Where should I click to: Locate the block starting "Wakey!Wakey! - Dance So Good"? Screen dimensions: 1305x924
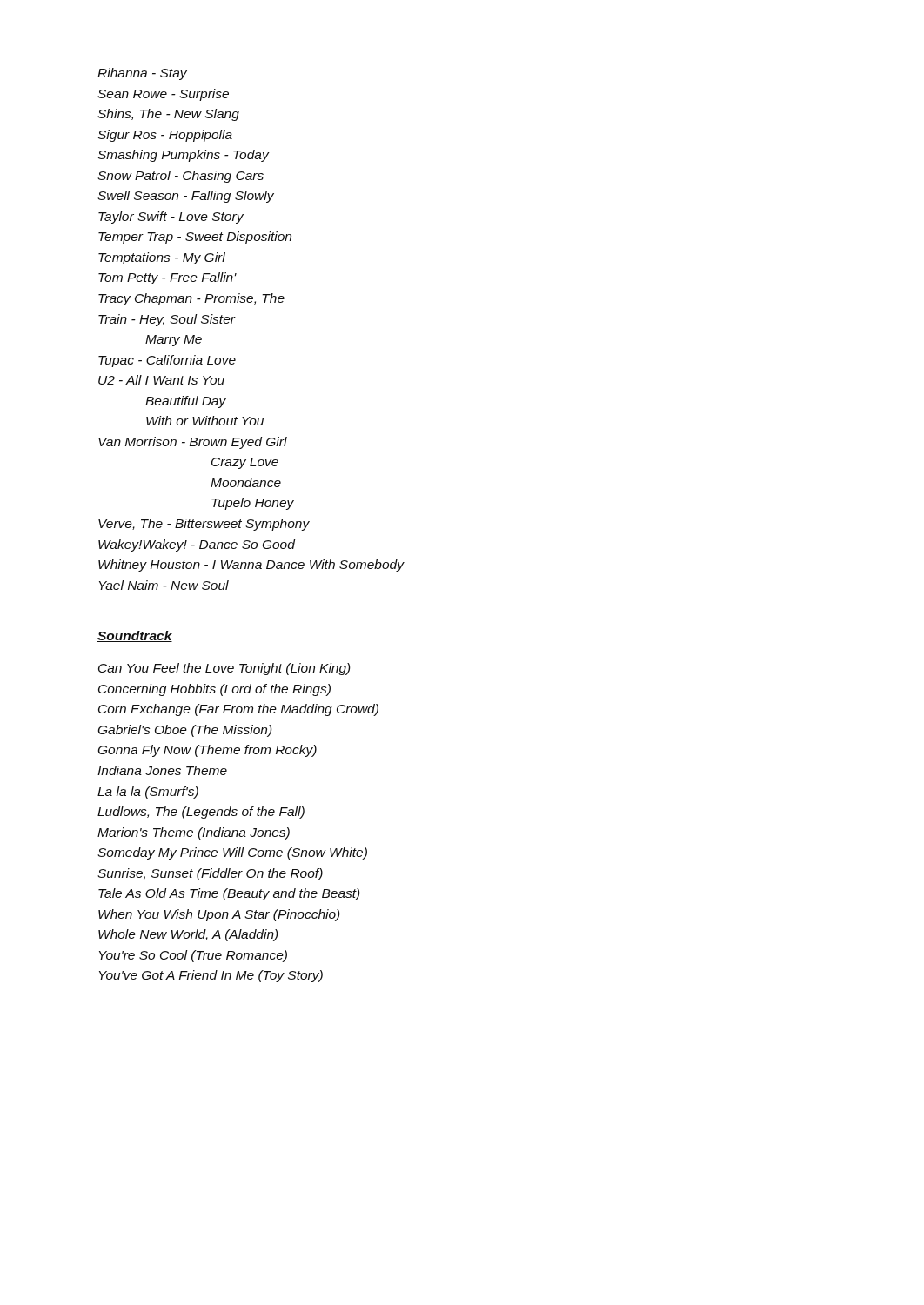(x=196, y=544)
